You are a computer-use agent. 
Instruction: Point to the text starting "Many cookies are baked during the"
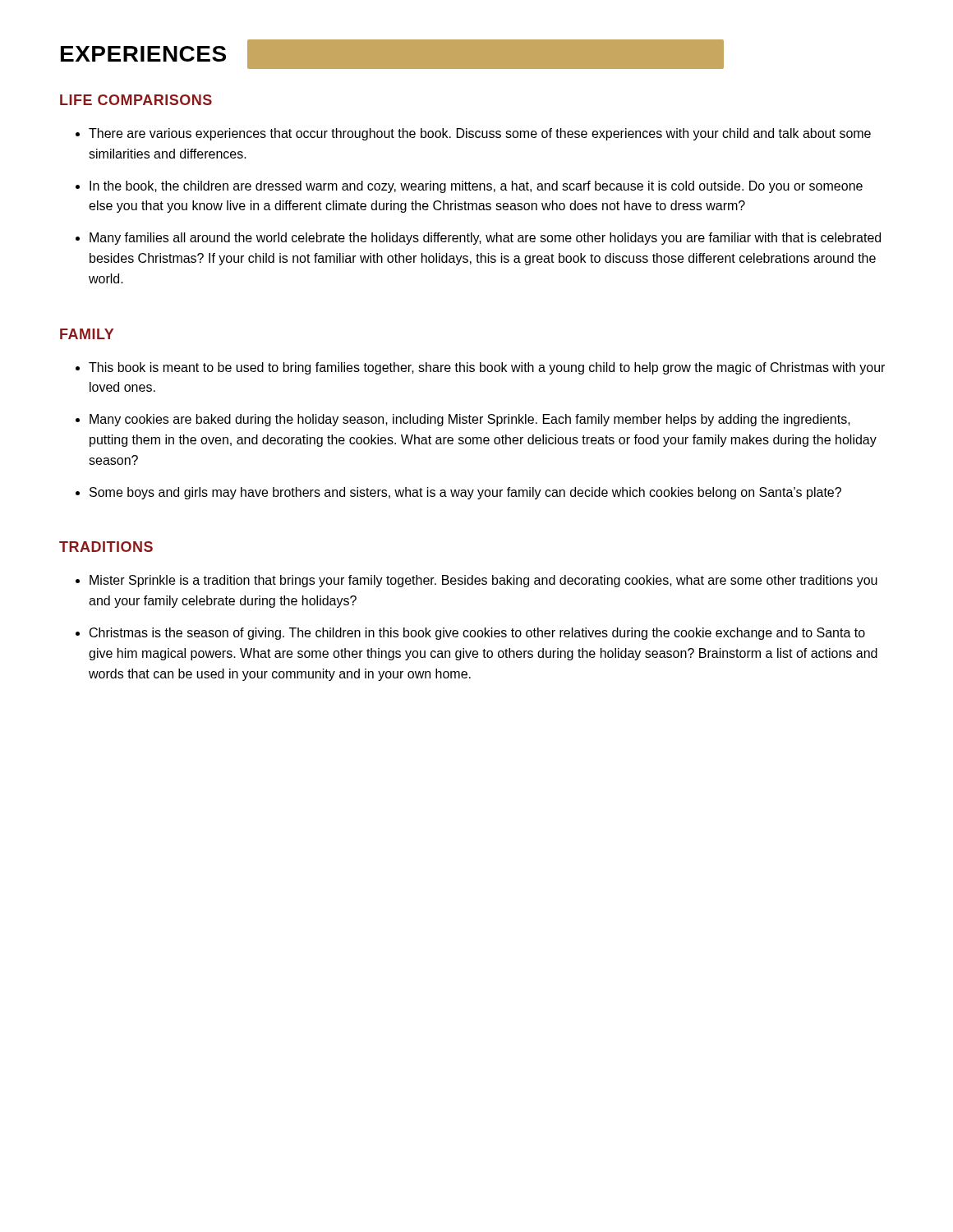pos(483,440)
